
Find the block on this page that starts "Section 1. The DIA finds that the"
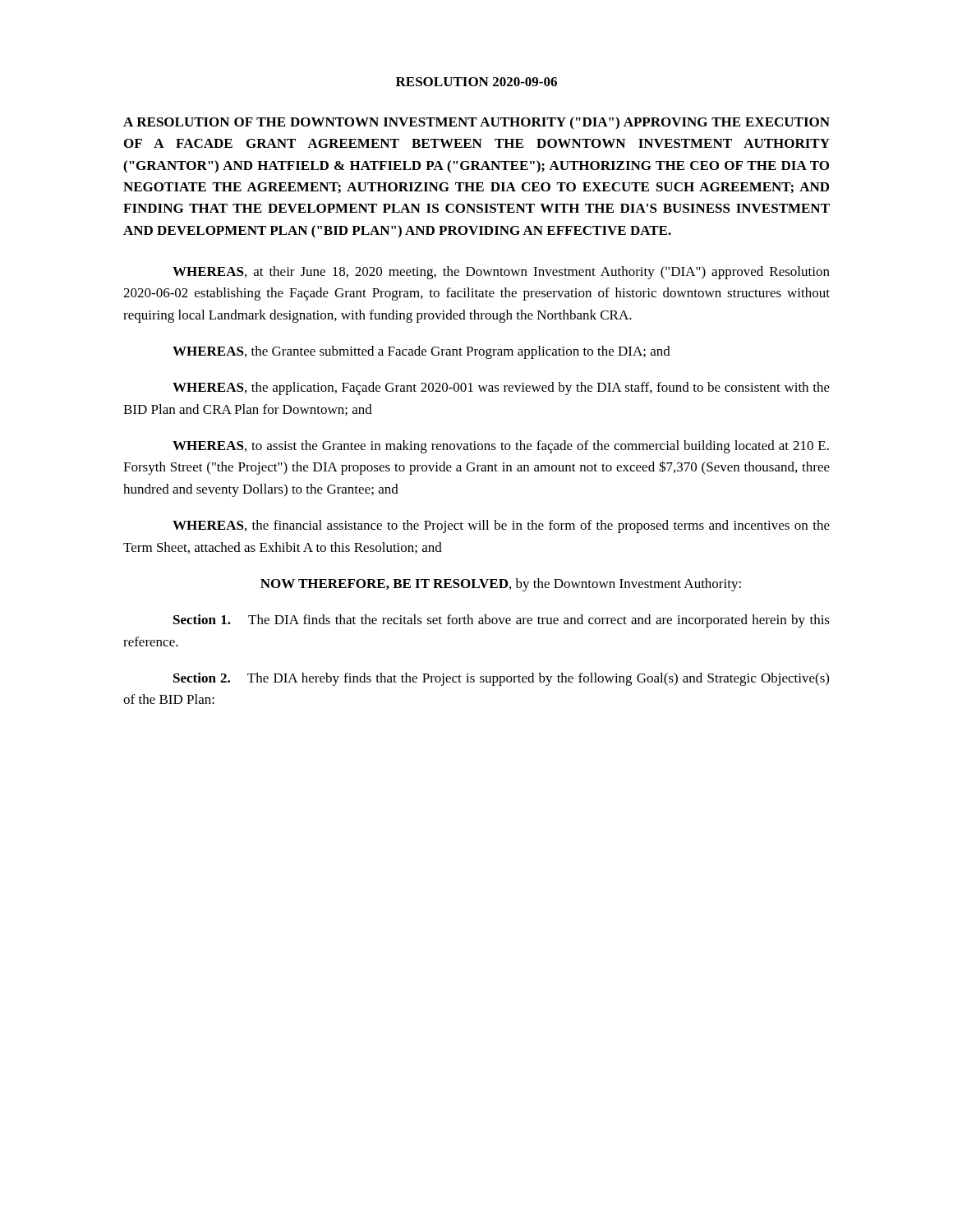click(x=476, y=631)
